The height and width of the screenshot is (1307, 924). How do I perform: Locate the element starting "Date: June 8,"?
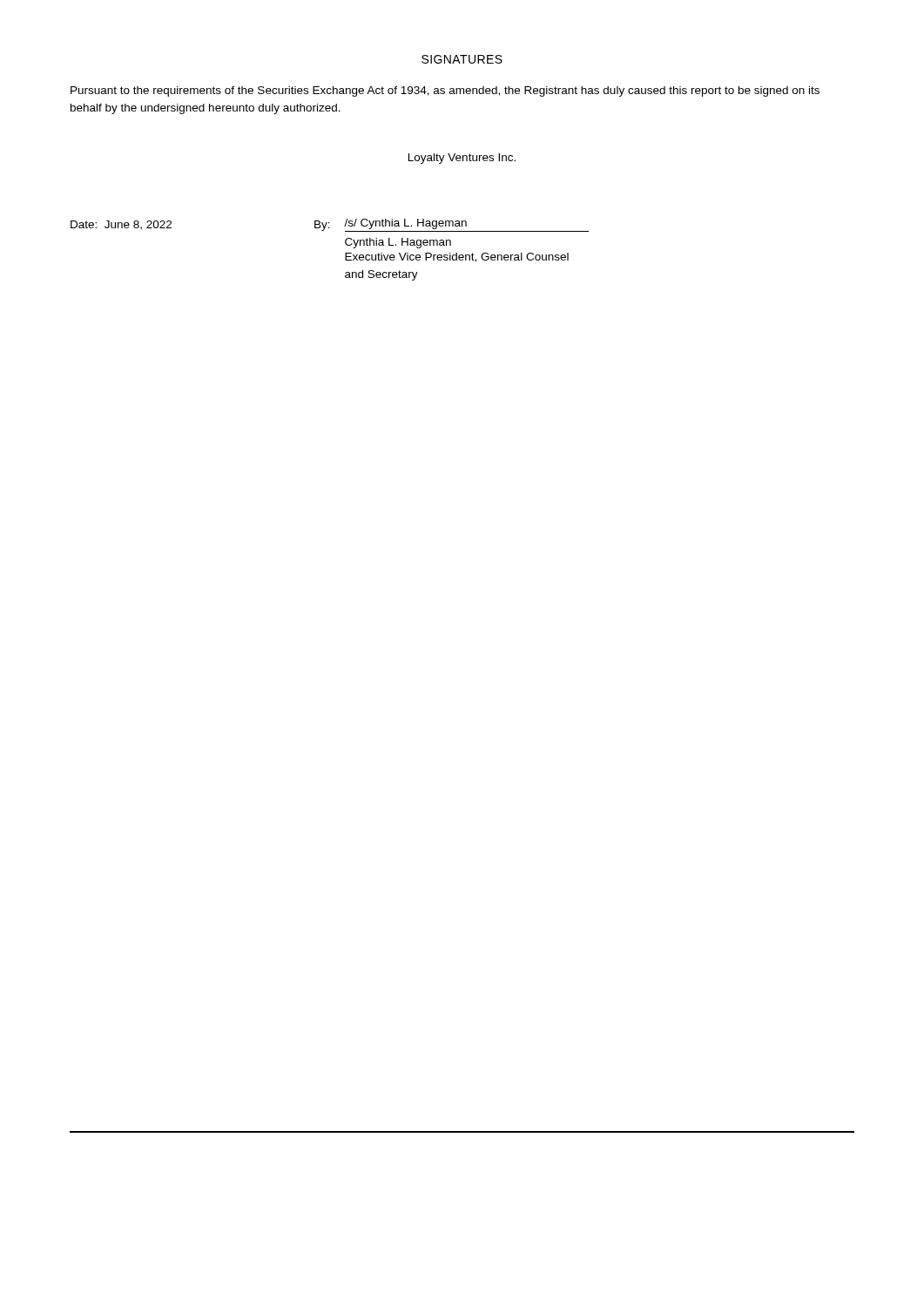(x=121, y=225)
